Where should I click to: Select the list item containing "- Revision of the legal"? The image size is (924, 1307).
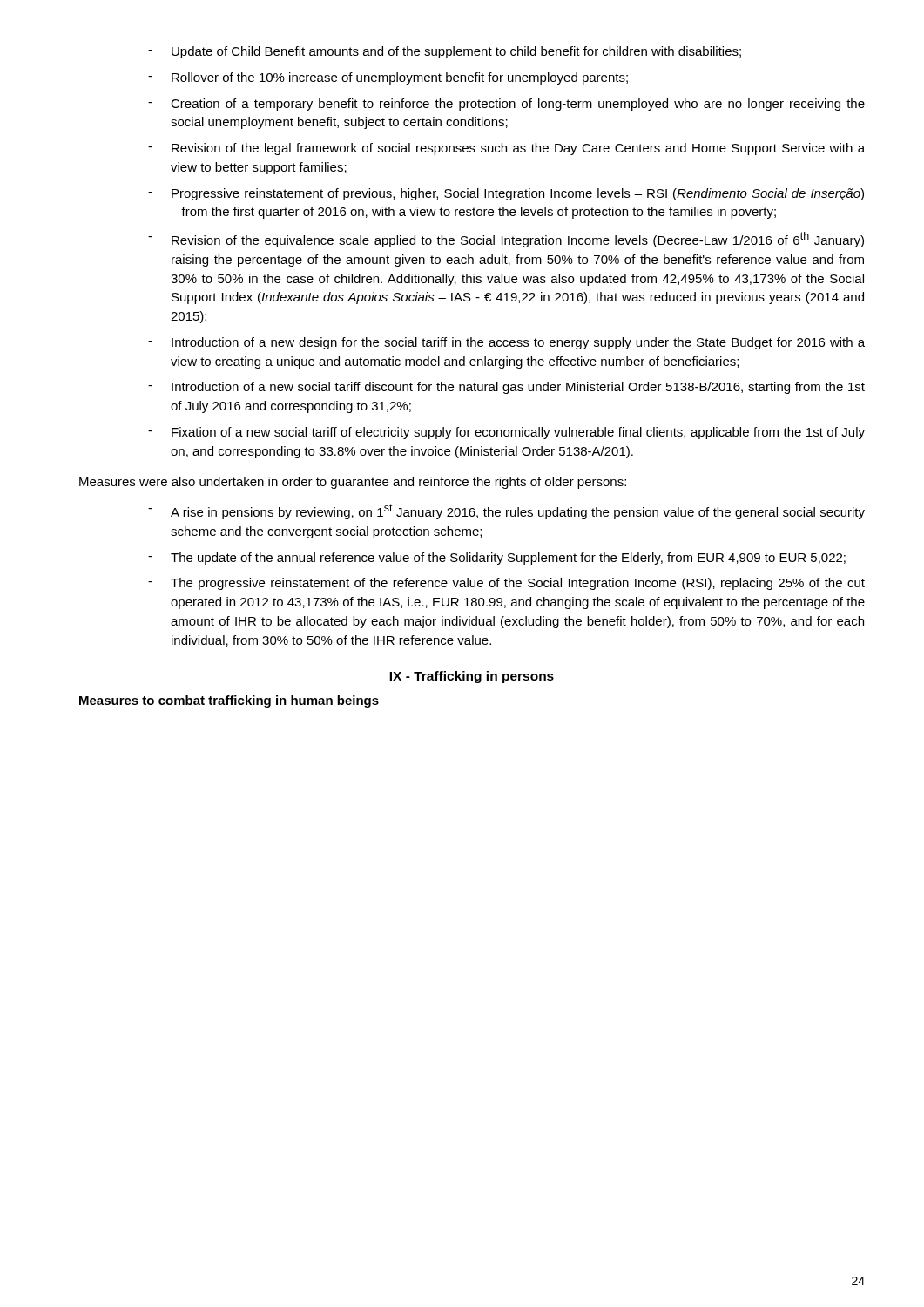[506, 157]
